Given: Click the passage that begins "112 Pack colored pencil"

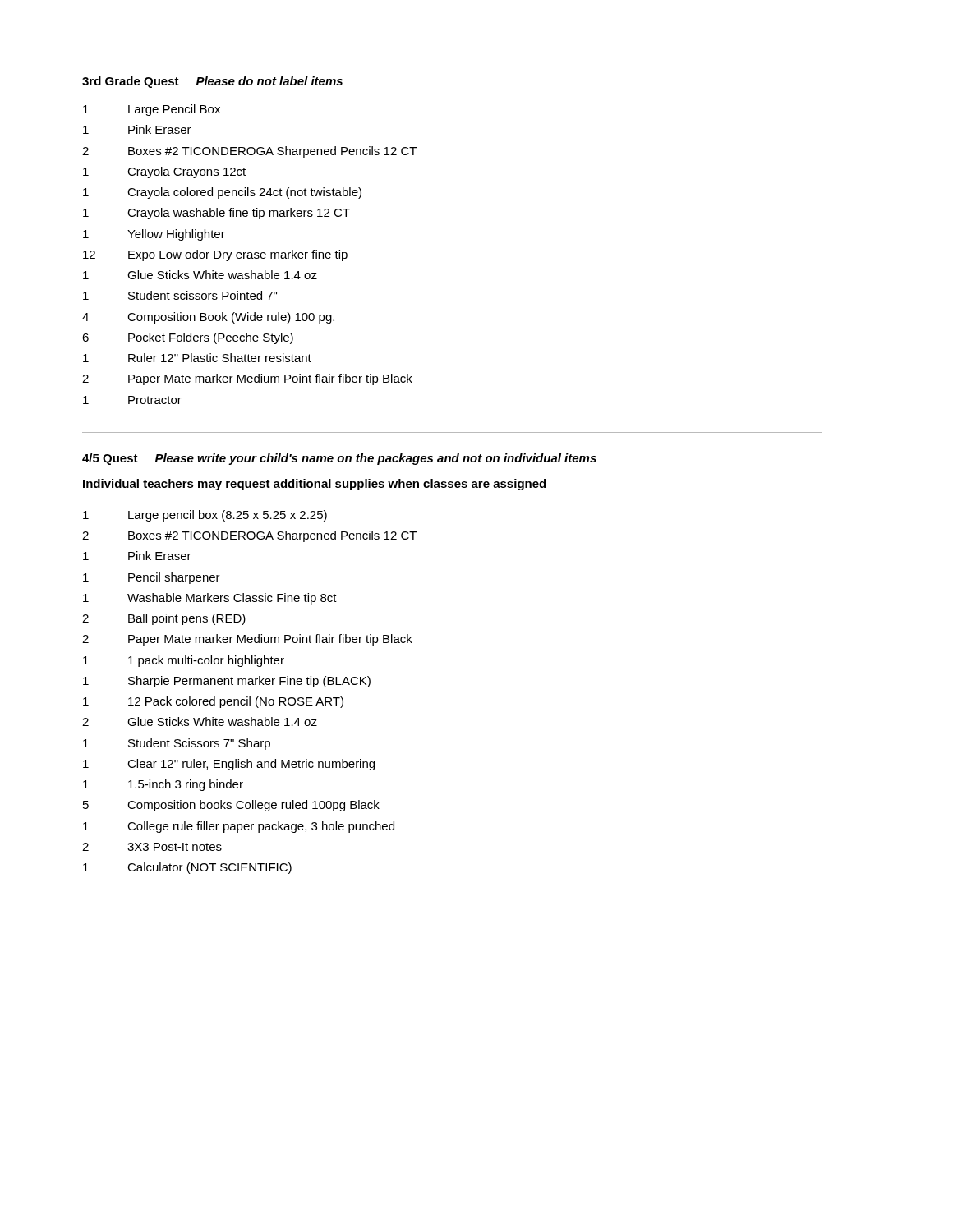Looking at the screenshot, I should click(x=213, y=702).
